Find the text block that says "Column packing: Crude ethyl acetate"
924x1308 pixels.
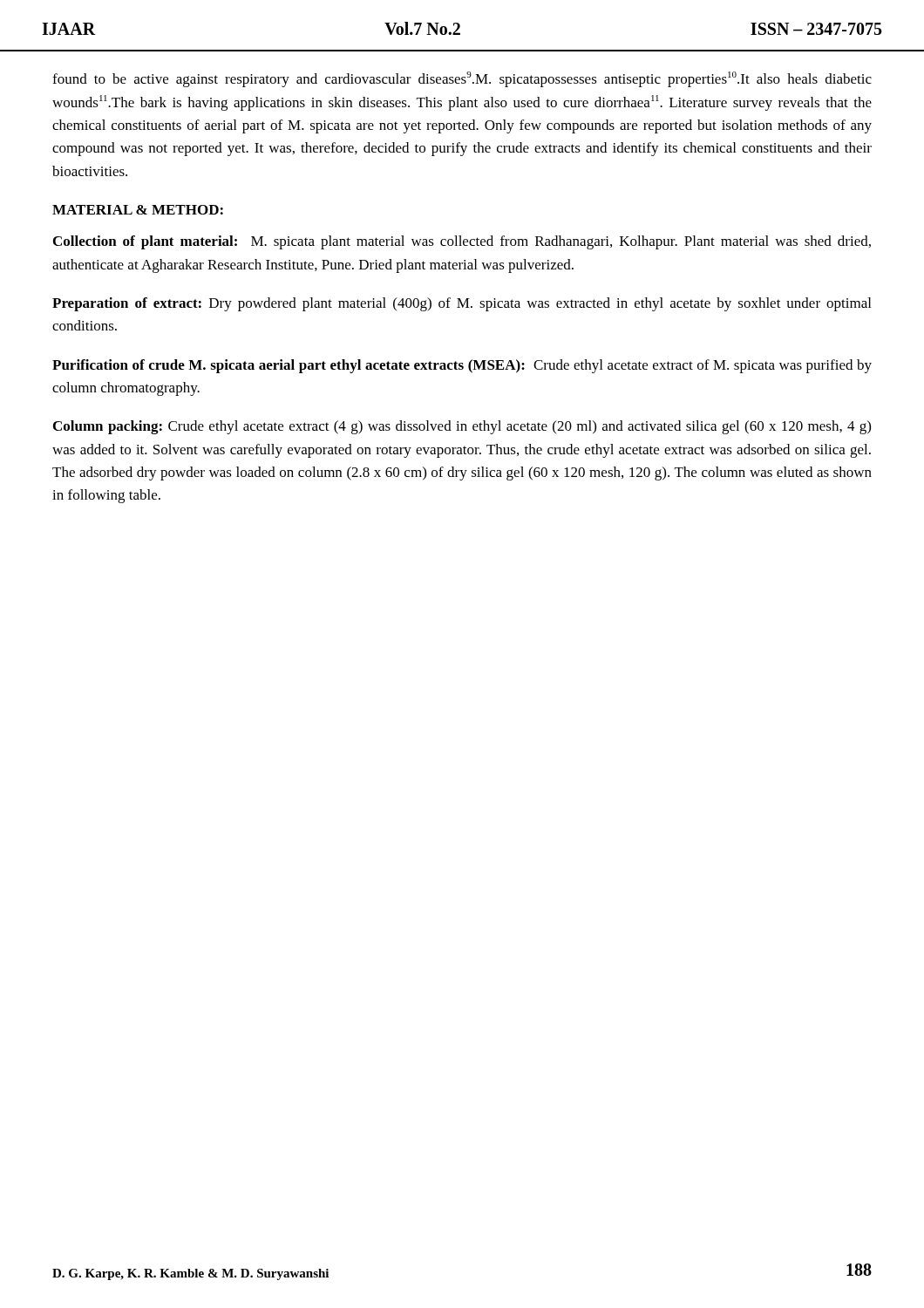click(462, 461)
